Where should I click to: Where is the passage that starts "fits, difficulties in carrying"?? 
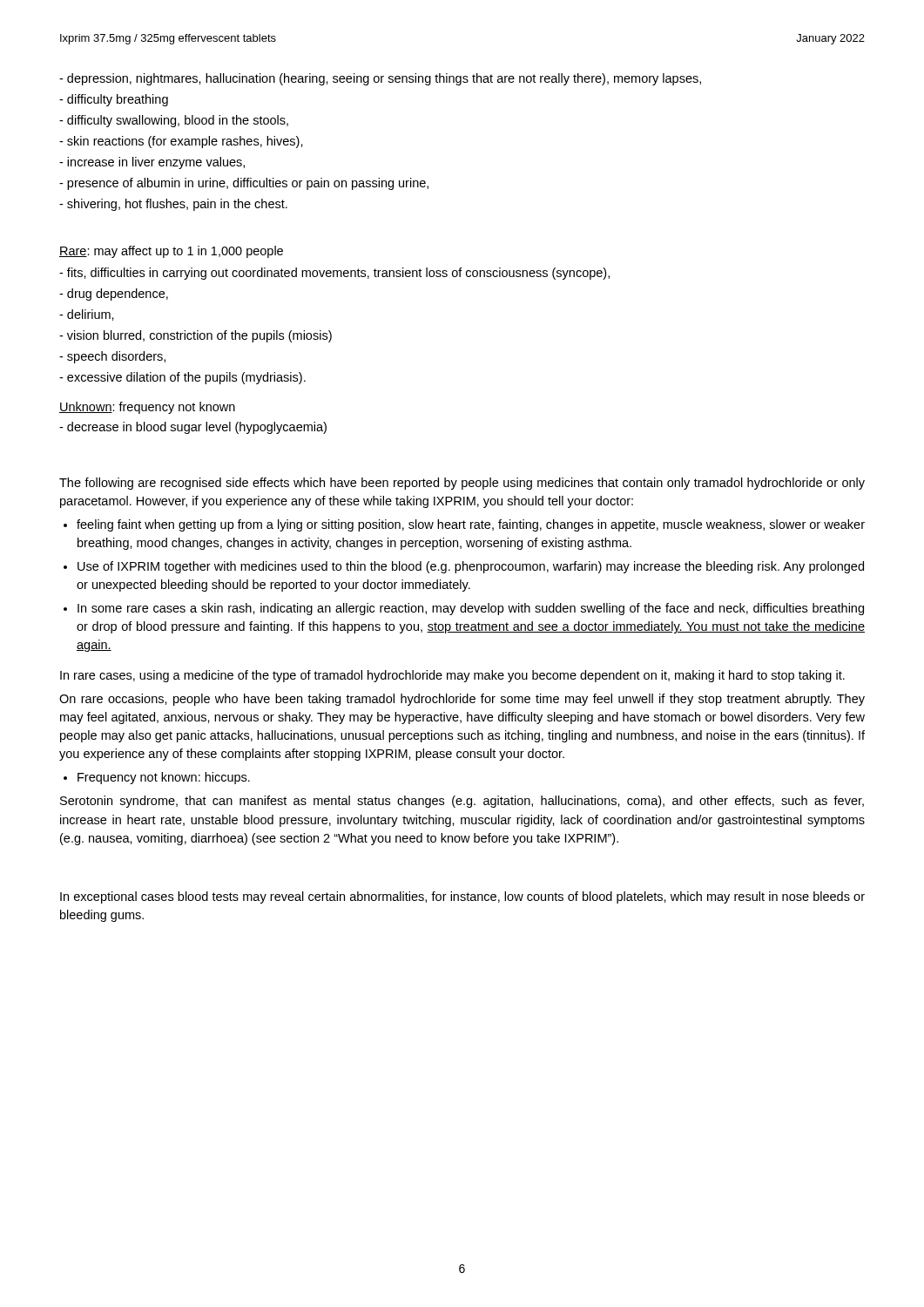[335, 273]
